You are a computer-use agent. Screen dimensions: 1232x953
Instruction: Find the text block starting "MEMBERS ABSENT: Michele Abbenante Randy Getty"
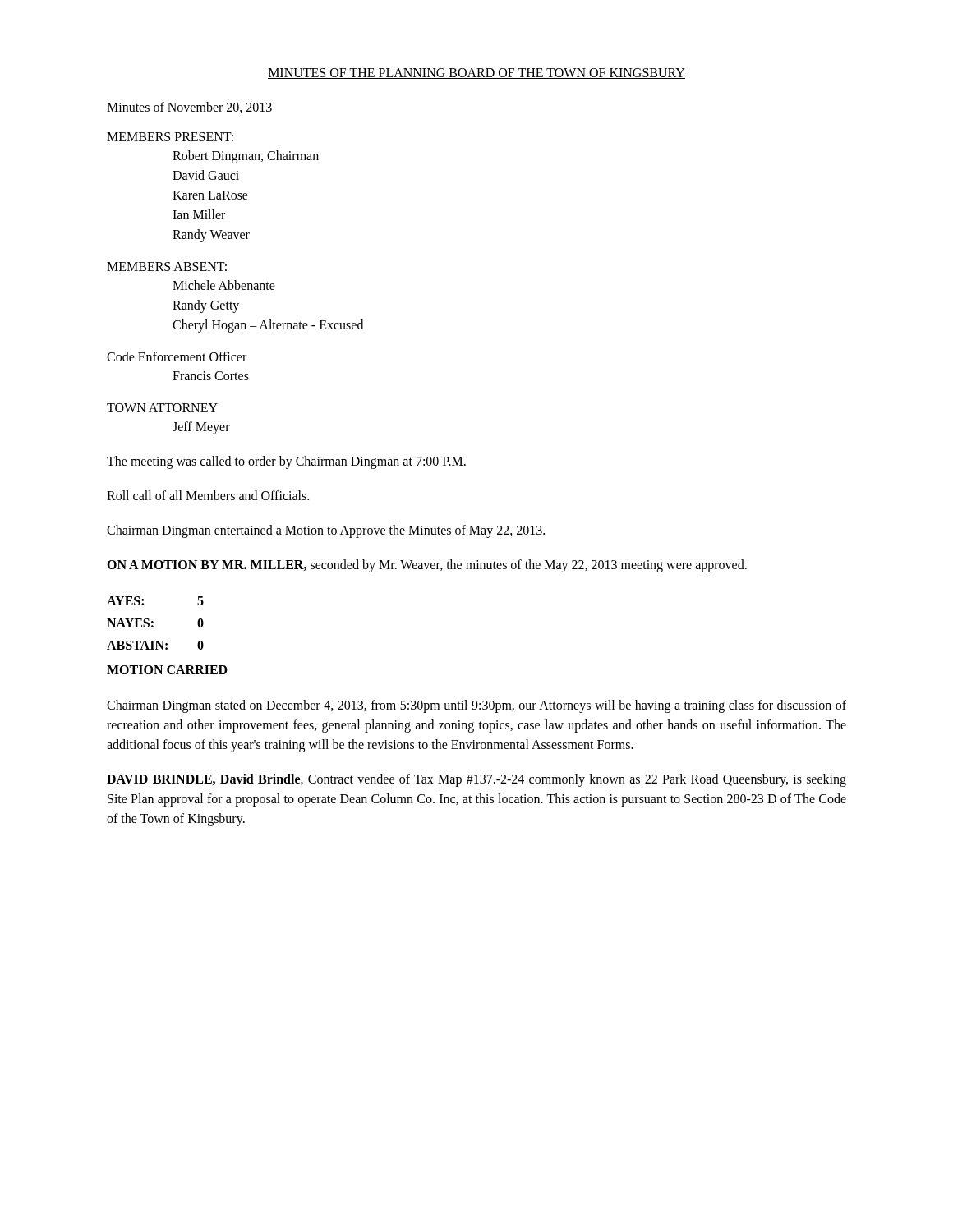(x=167, y=267)
